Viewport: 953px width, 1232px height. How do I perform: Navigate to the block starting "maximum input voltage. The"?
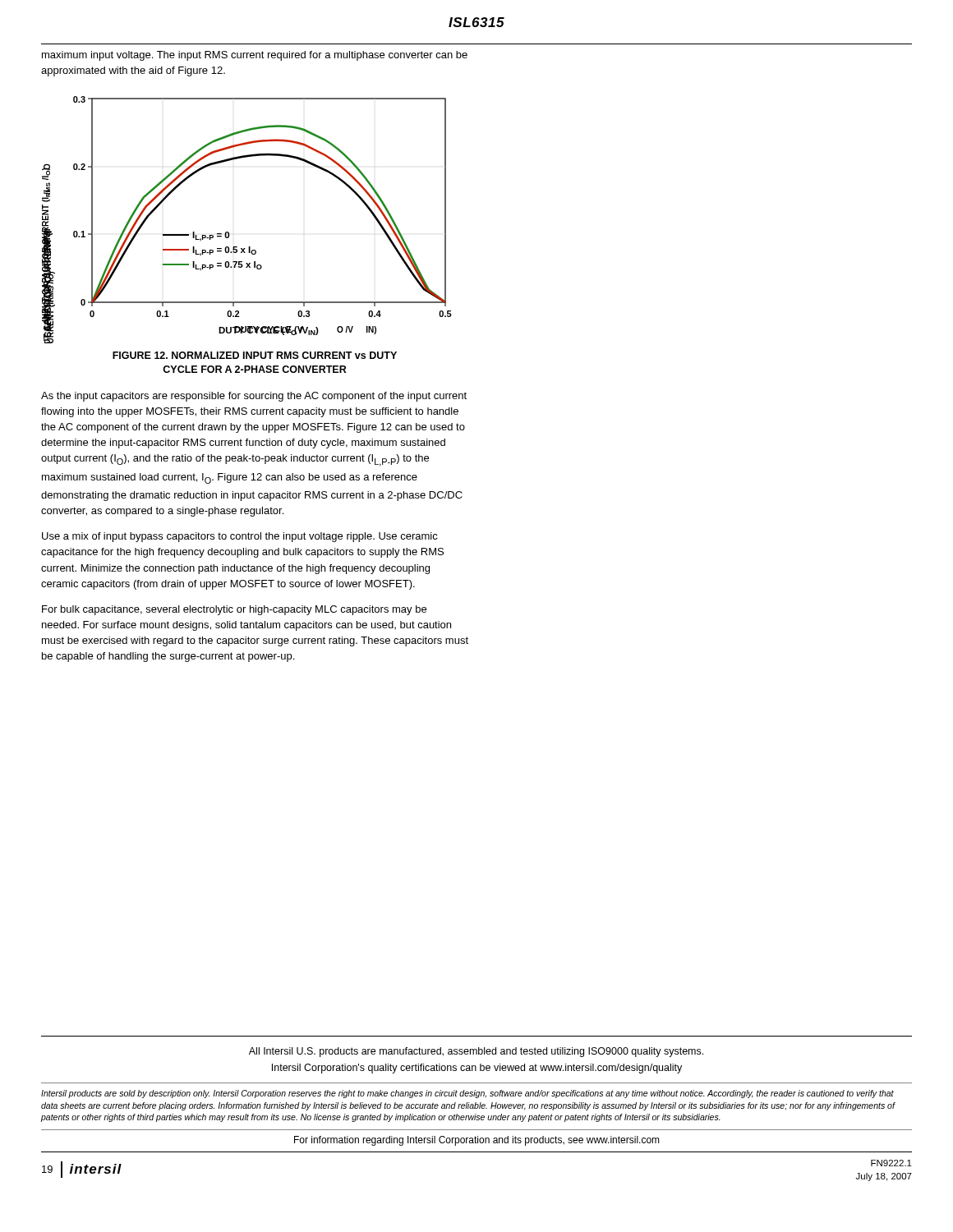click(254, 62)
